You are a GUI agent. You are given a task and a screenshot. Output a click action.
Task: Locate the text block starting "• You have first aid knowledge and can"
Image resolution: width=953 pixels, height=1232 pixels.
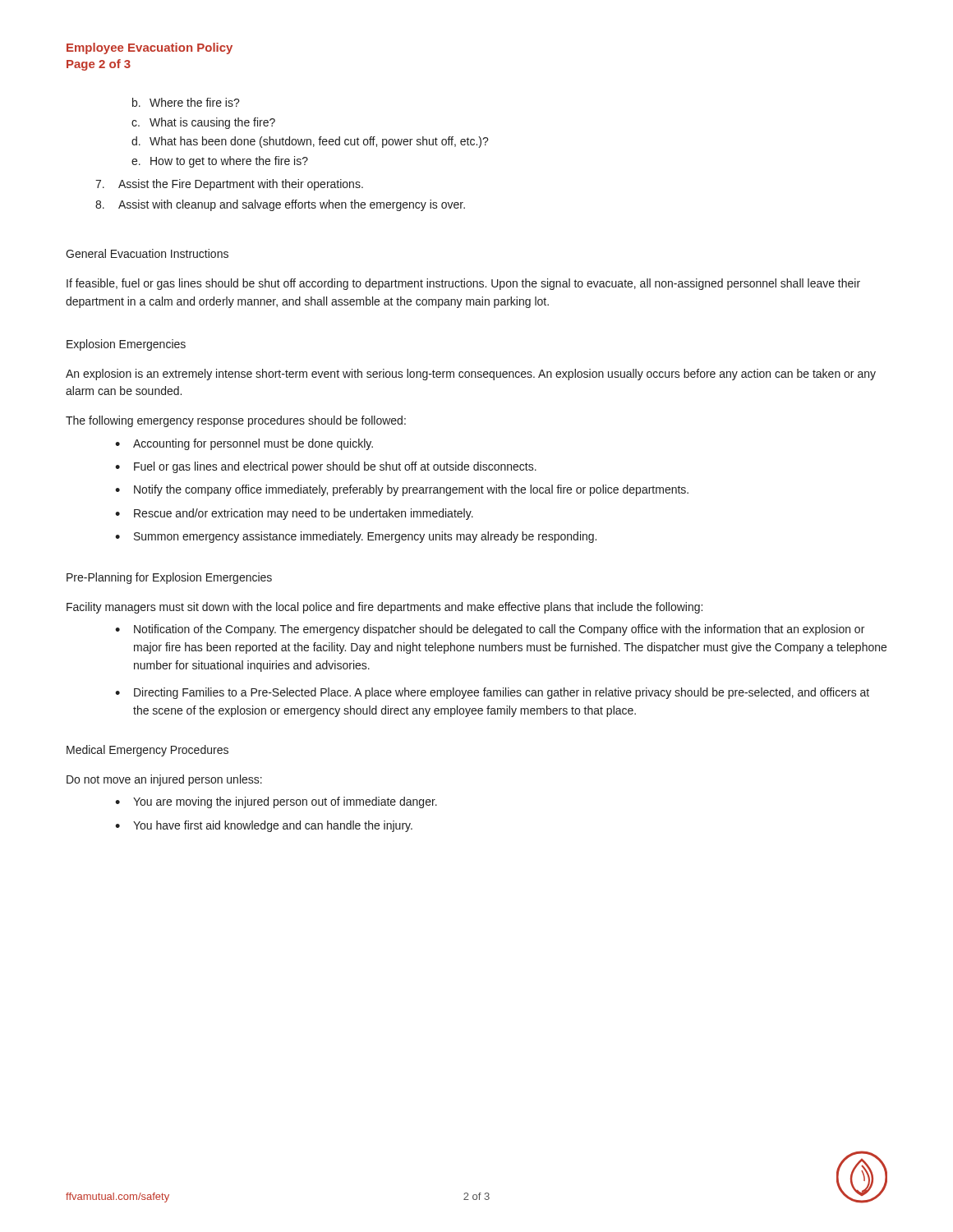click(264, 826)
